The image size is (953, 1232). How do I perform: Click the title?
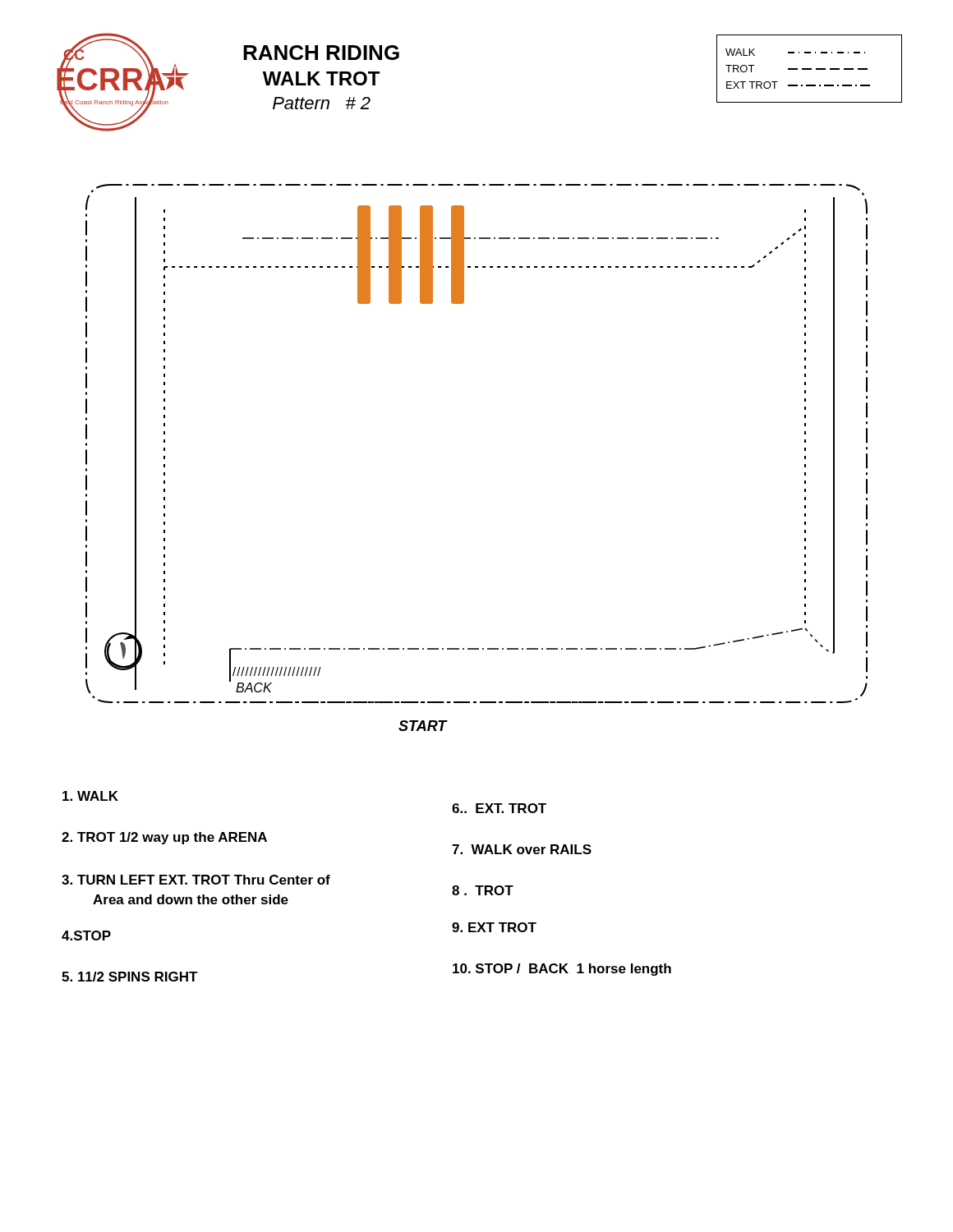[x=321, y=78]
